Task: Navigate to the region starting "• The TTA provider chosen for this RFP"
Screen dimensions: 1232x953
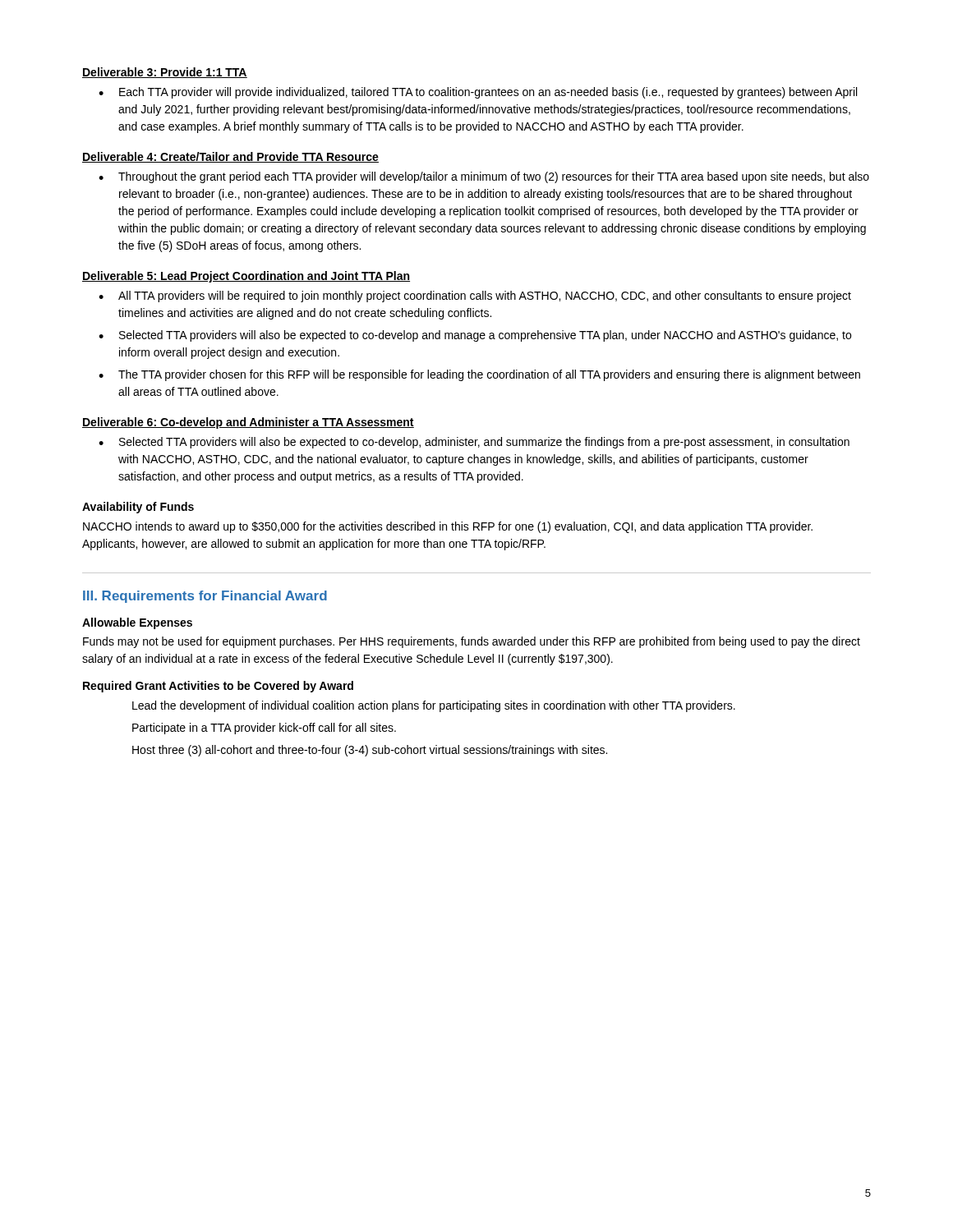Action: coord(485,384)
